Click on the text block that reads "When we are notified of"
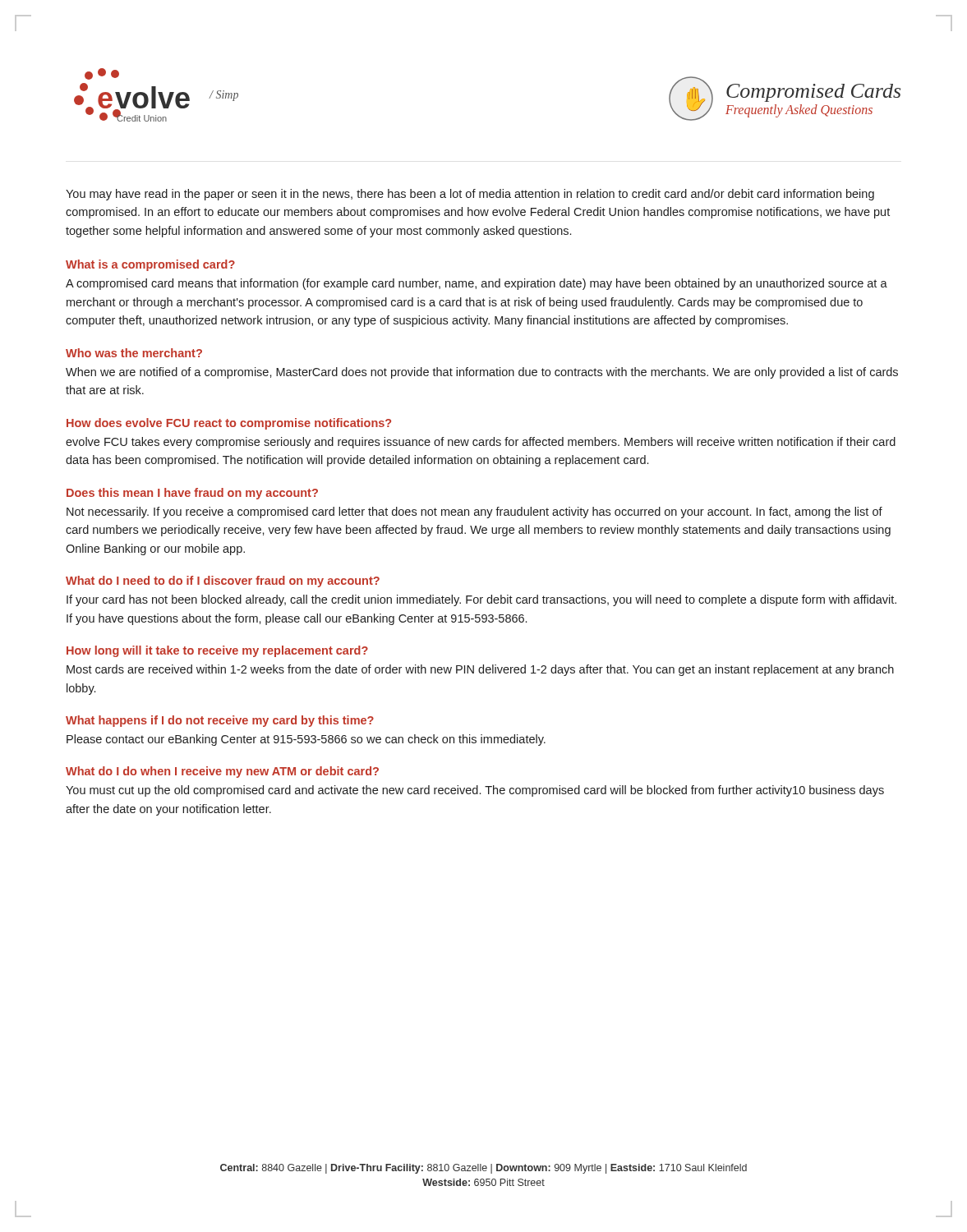Image resolution: width=967 pixels, height=1232 pixels. [482, 381]
